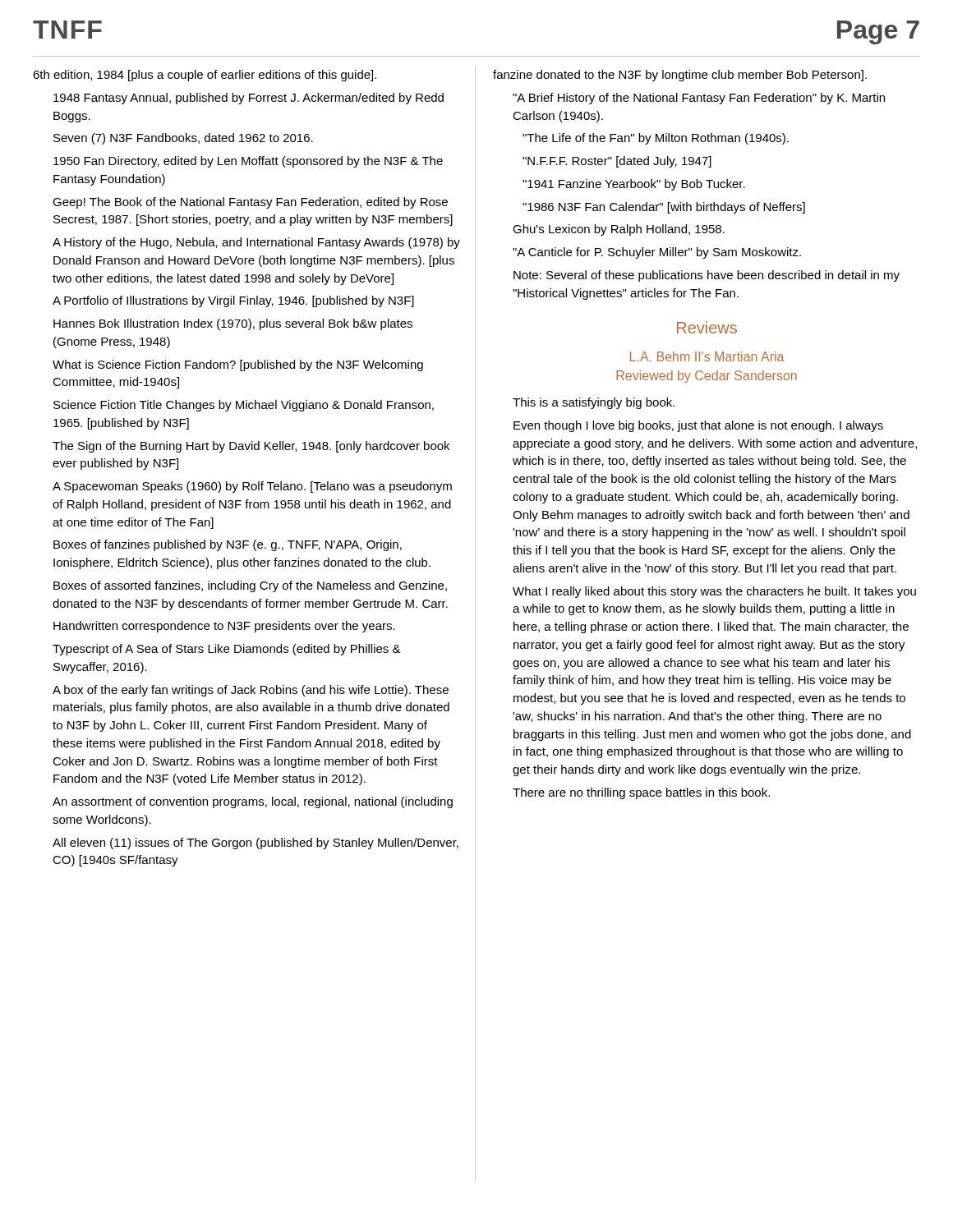This screenshot has height=1232, width=953.
Task: Click on the block starting "6th edition, 1984"
Action: coord(205,76)
